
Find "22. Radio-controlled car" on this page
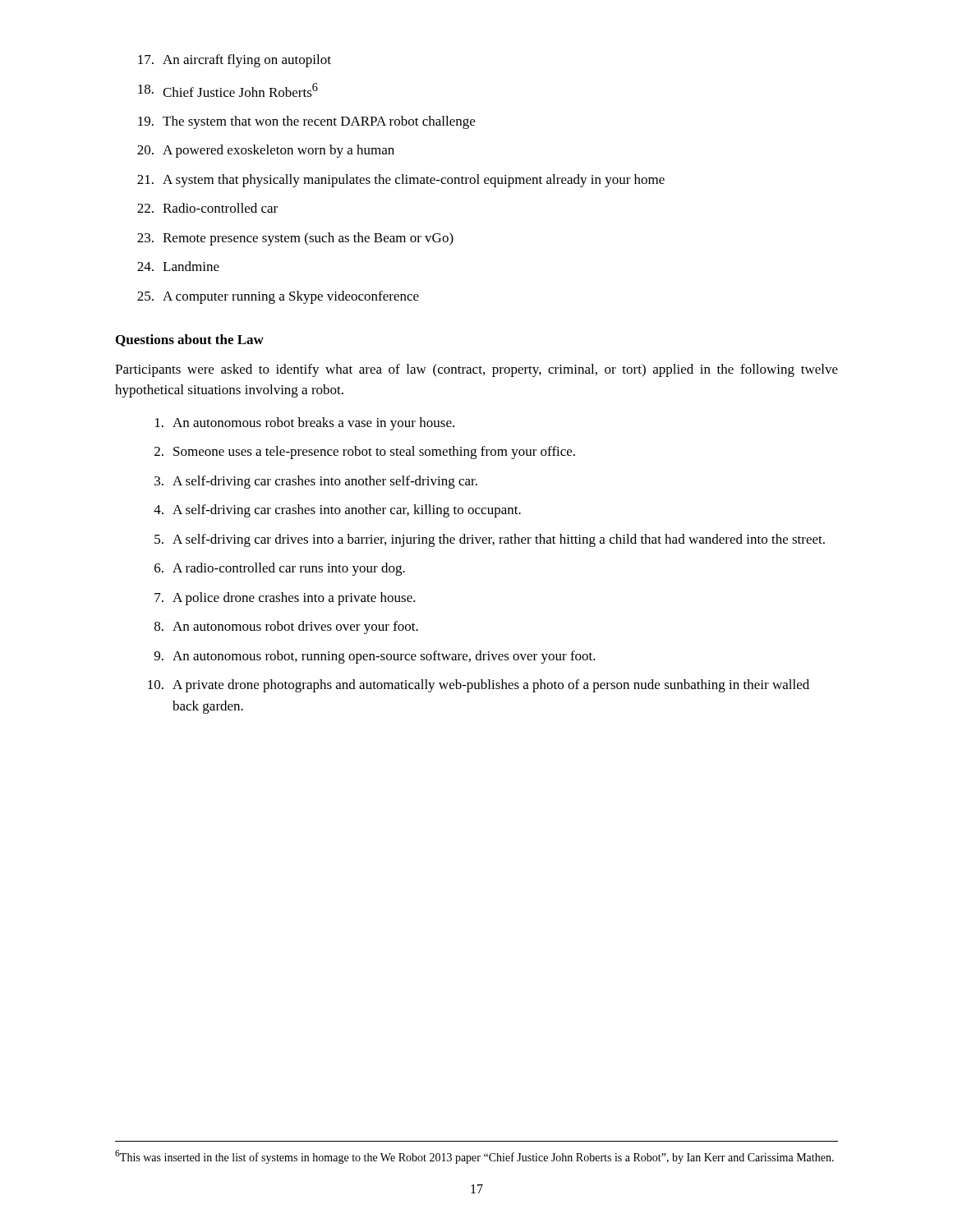pyautogui.click(x=207, y=208)
